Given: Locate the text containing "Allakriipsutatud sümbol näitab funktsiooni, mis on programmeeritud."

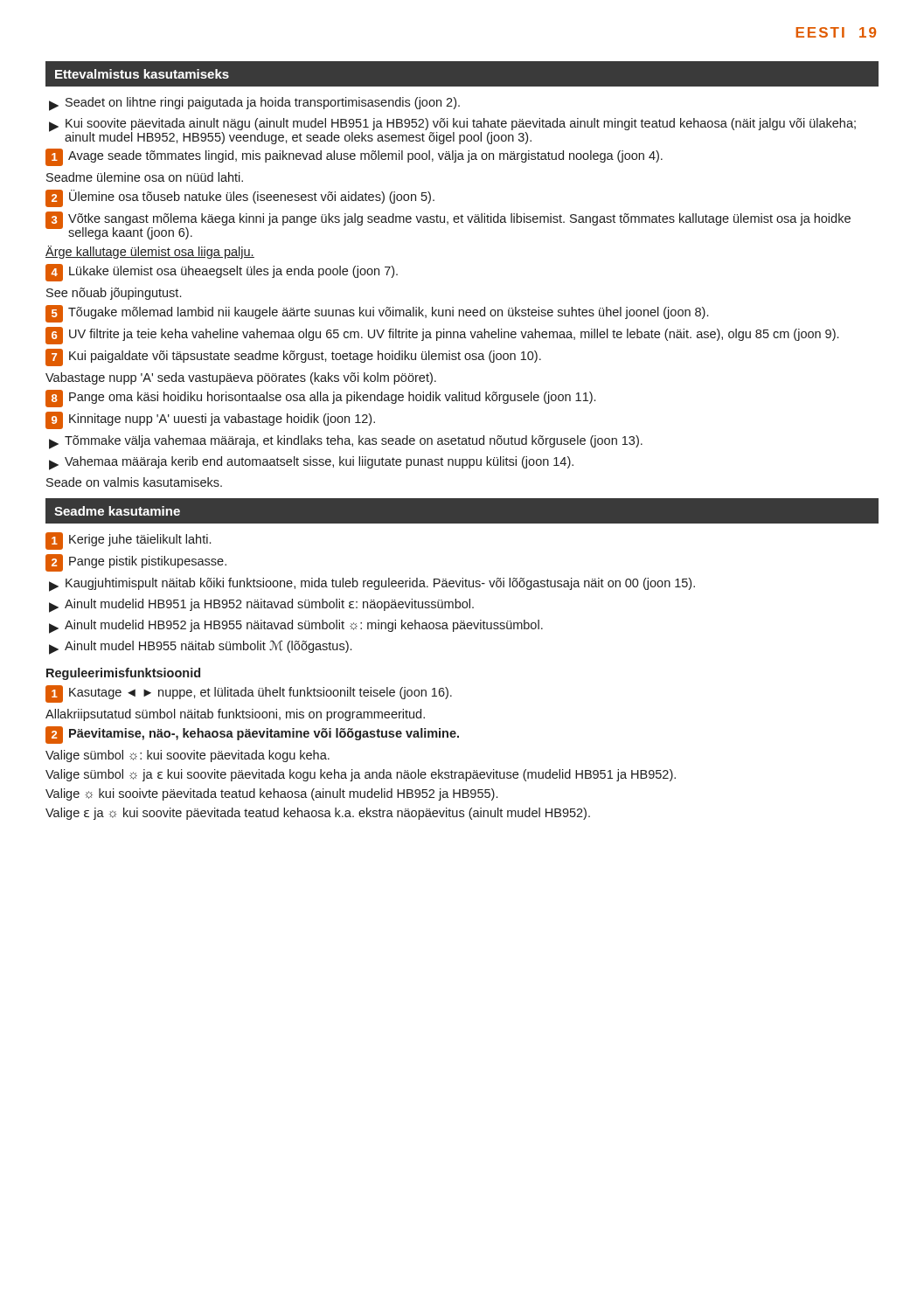Looking at the screenshot, I should (x=236, y=714).
